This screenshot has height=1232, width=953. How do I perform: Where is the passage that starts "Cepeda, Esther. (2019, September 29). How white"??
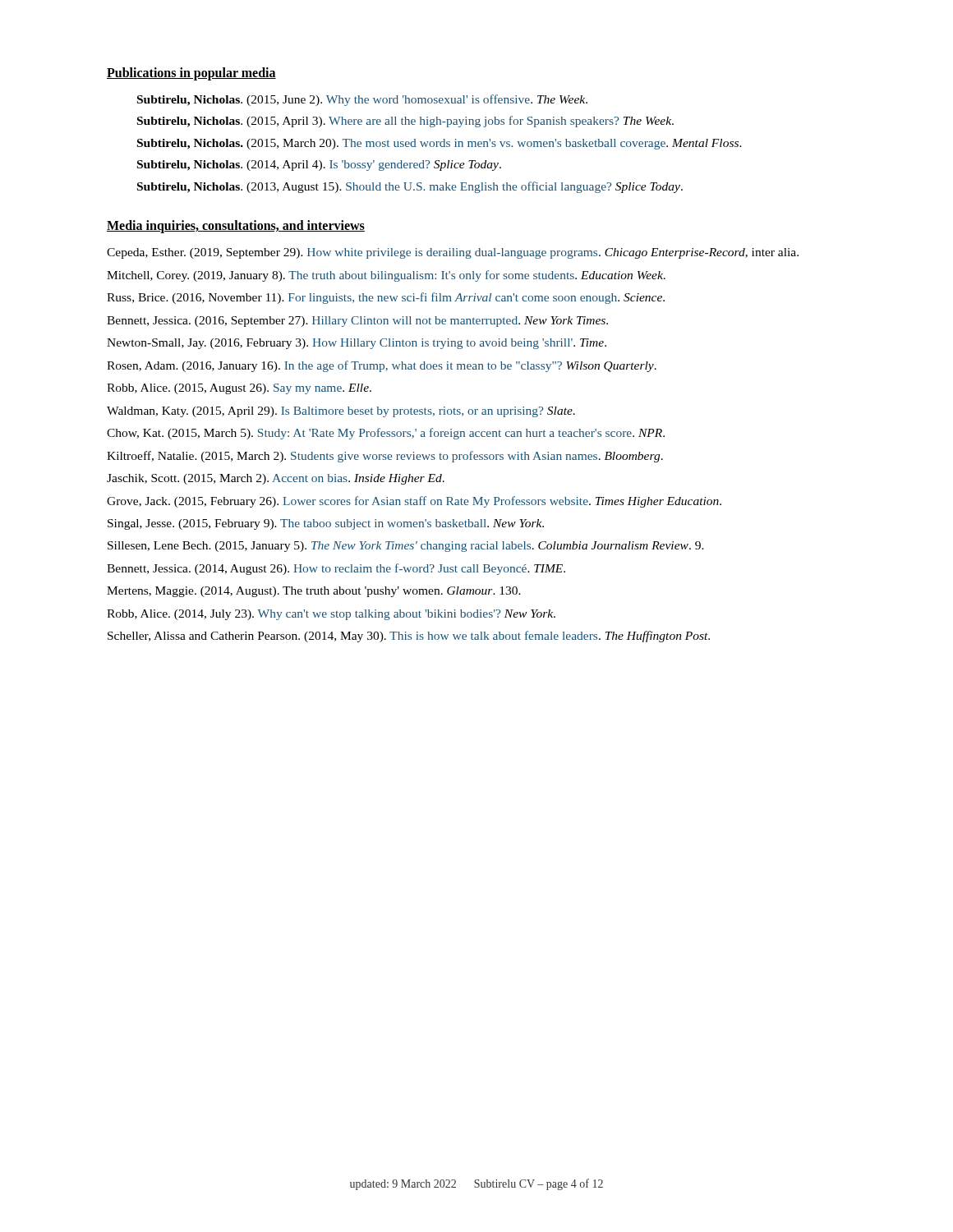[x=453, y=252]
